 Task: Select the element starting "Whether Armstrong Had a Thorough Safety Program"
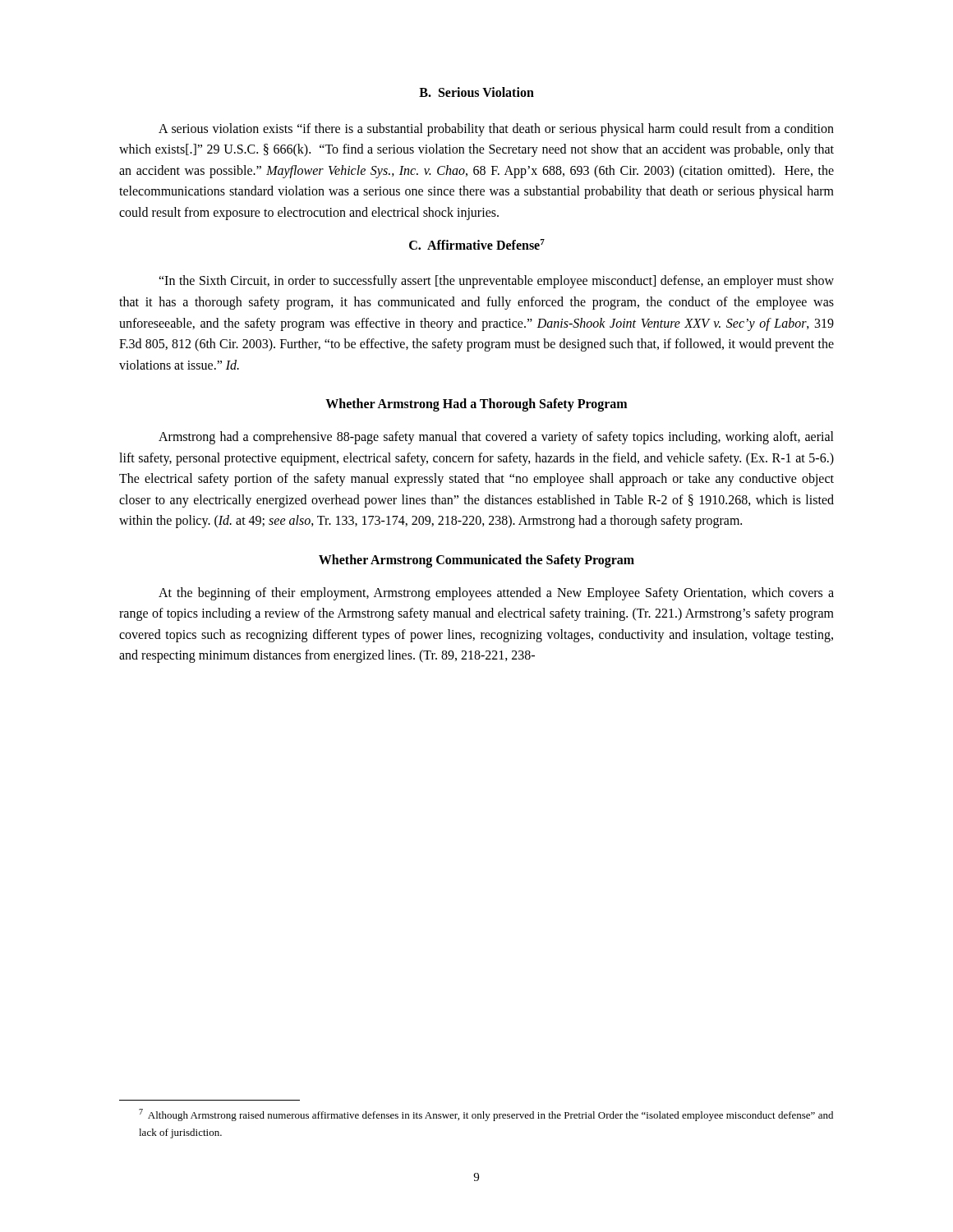click(x=476, y=404)
